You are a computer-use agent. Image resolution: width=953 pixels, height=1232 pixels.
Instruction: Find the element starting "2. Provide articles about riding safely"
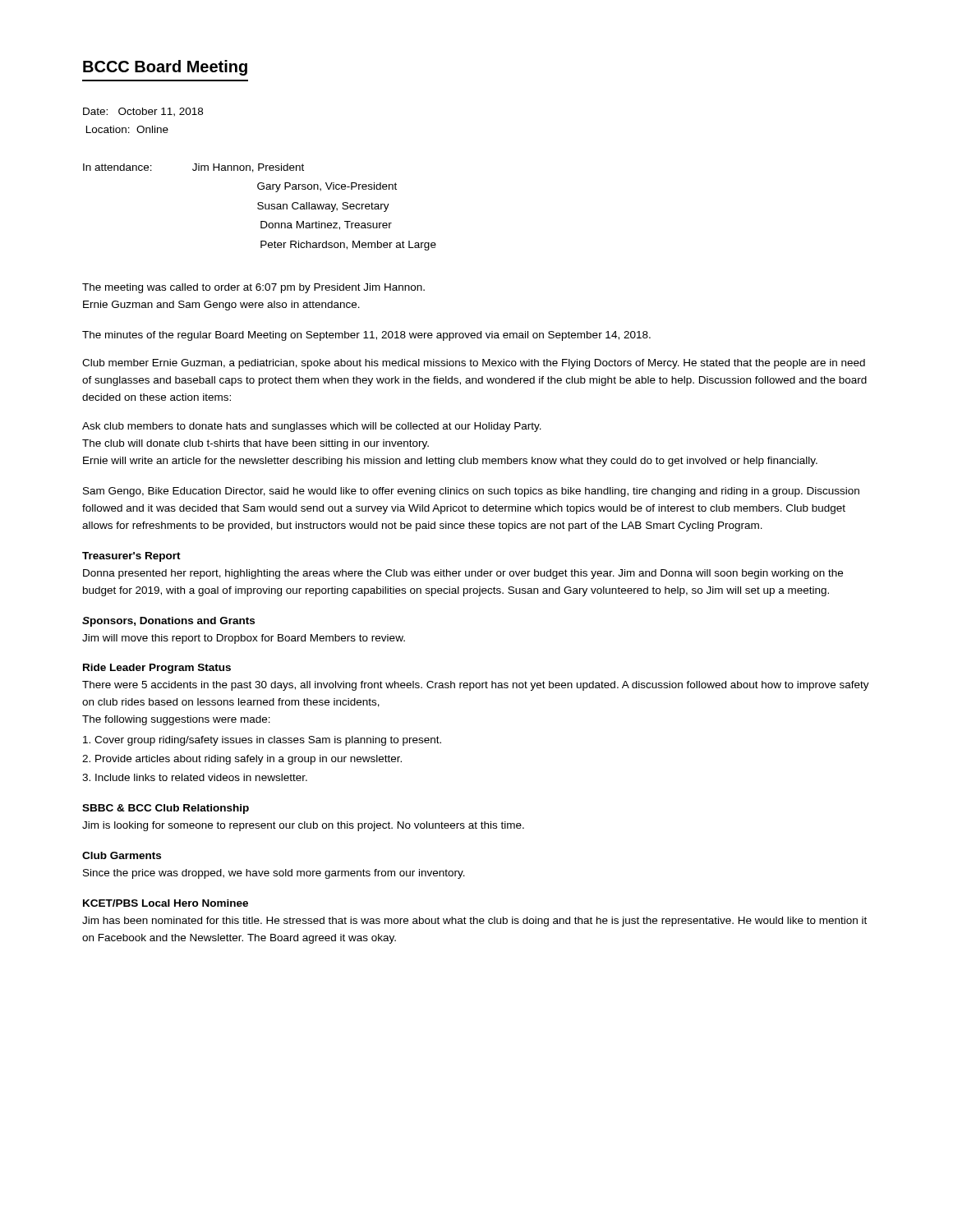click(x=242, y=759)
